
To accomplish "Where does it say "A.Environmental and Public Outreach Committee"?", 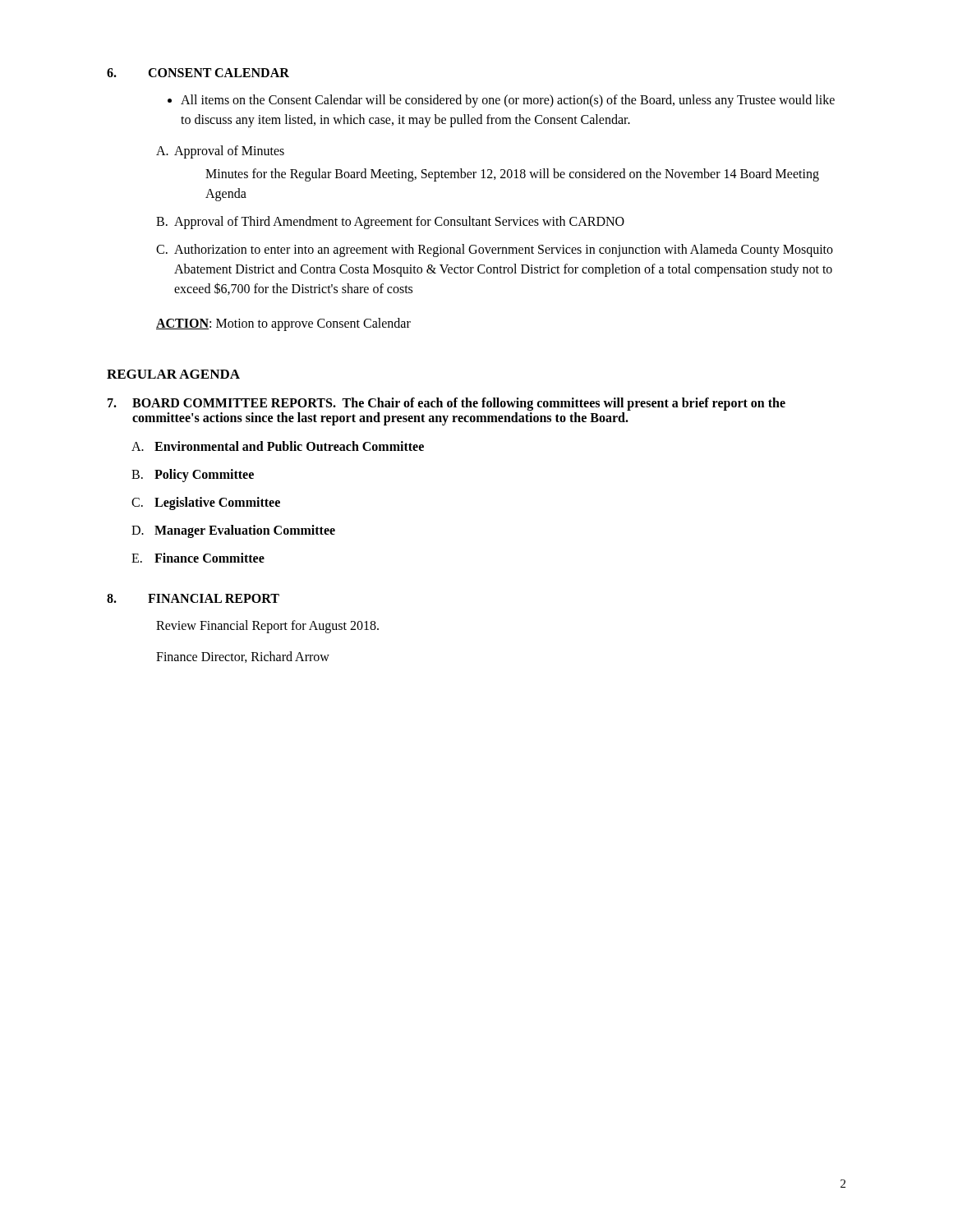I will click(x=278, y=447).
